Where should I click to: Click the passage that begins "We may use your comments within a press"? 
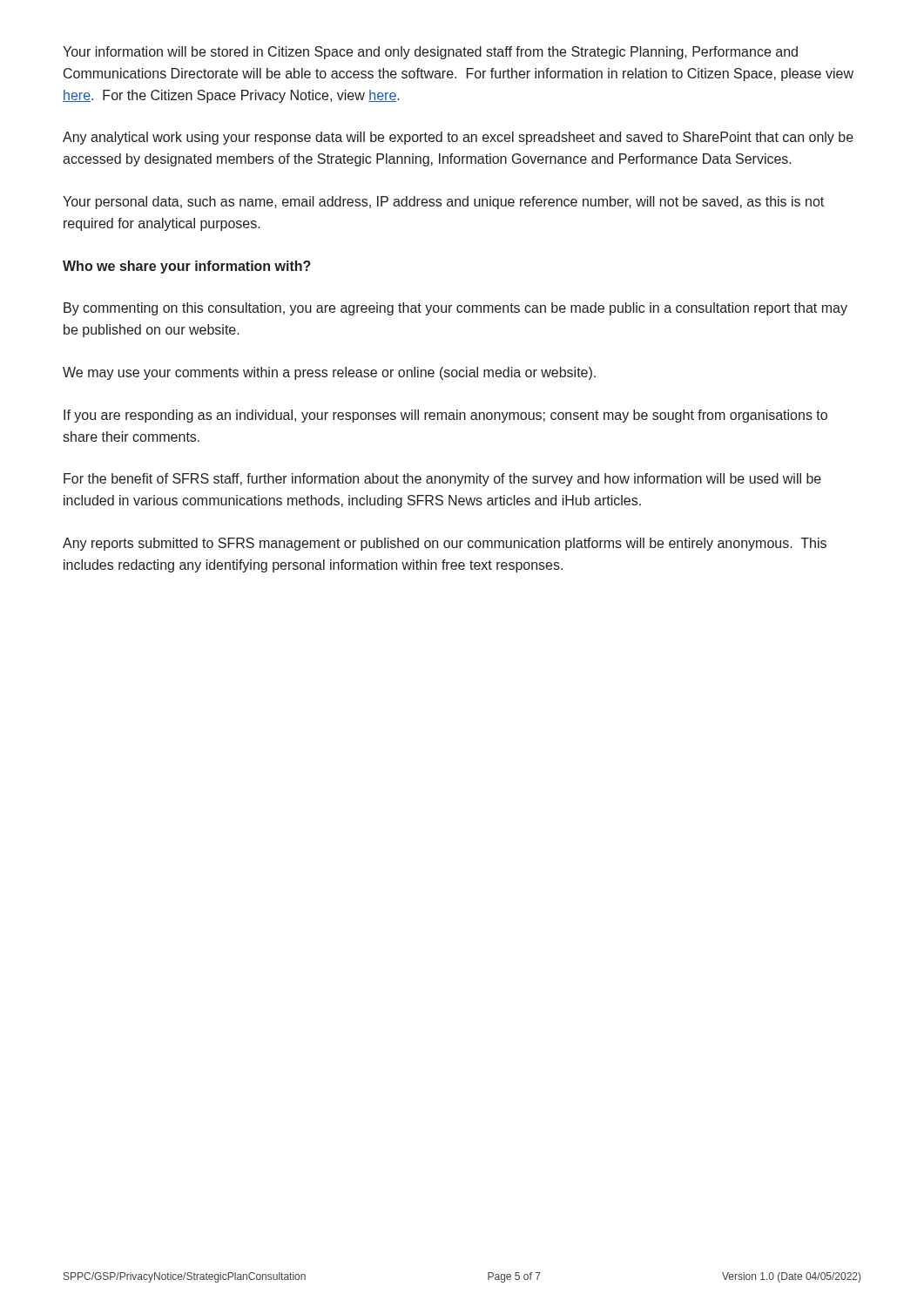[330, 372]
